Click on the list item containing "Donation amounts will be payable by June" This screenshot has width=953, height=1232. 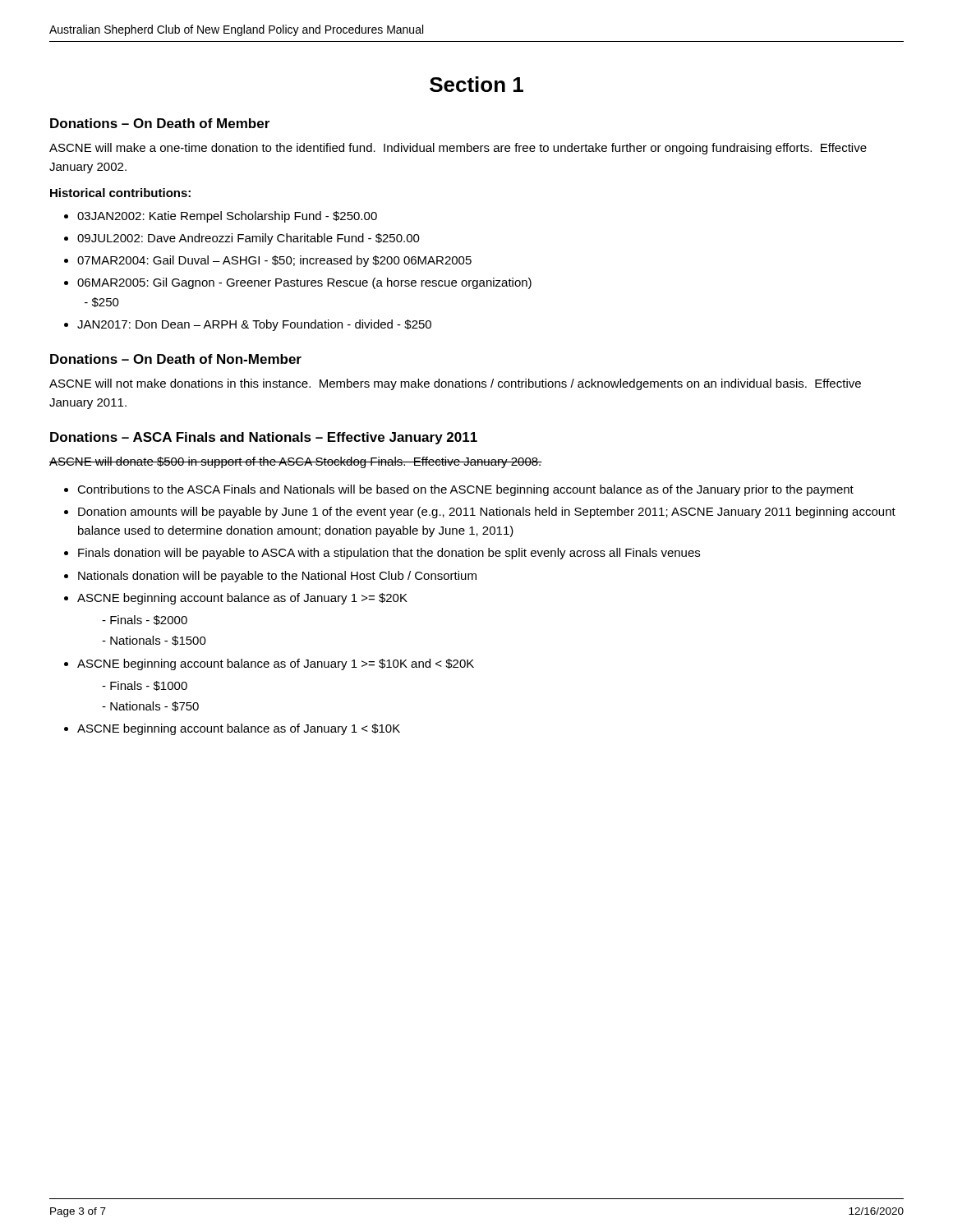click(486, 521)
